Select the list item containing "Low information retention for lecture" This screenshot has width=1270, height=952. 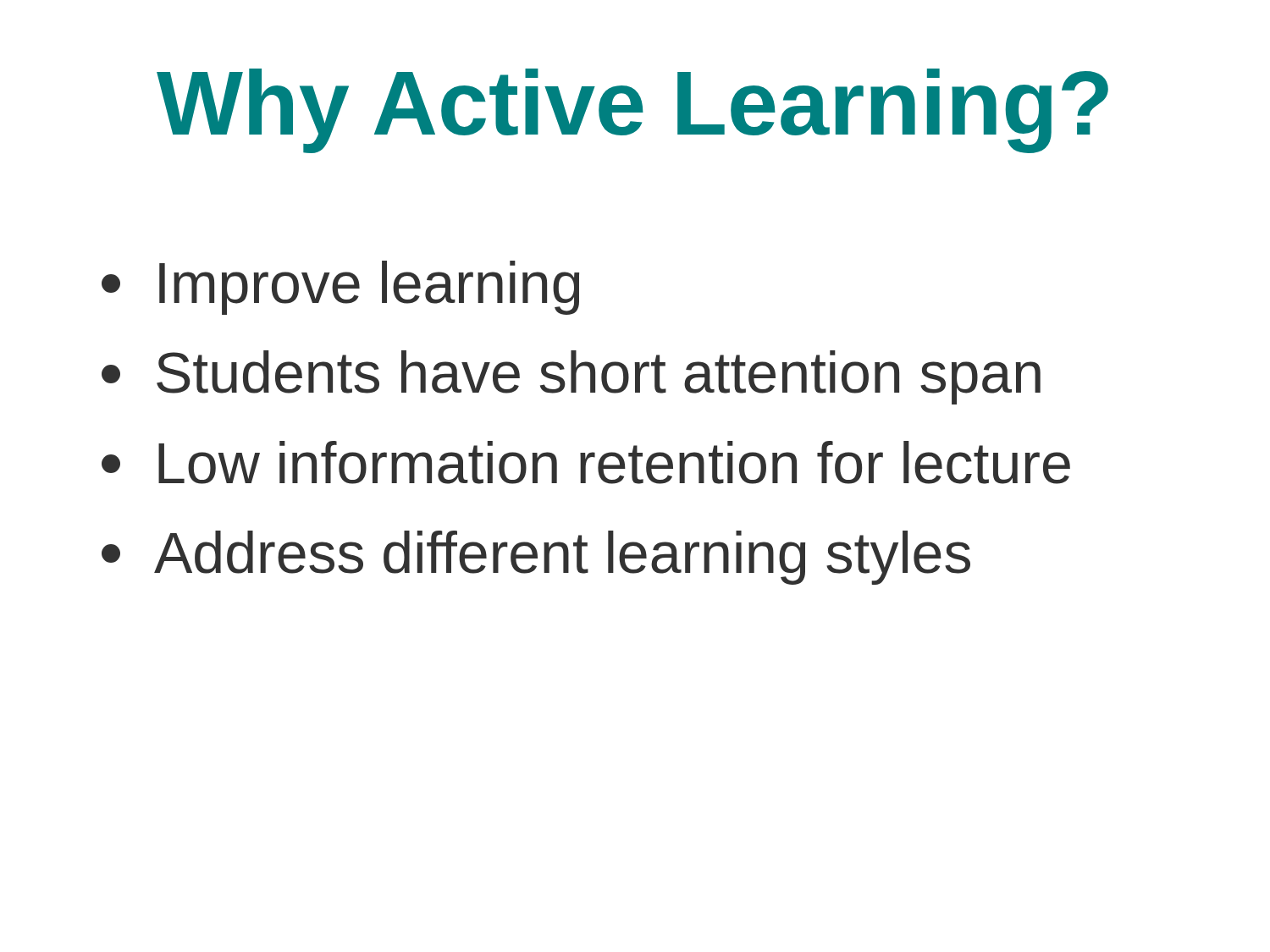pos(587,463)
